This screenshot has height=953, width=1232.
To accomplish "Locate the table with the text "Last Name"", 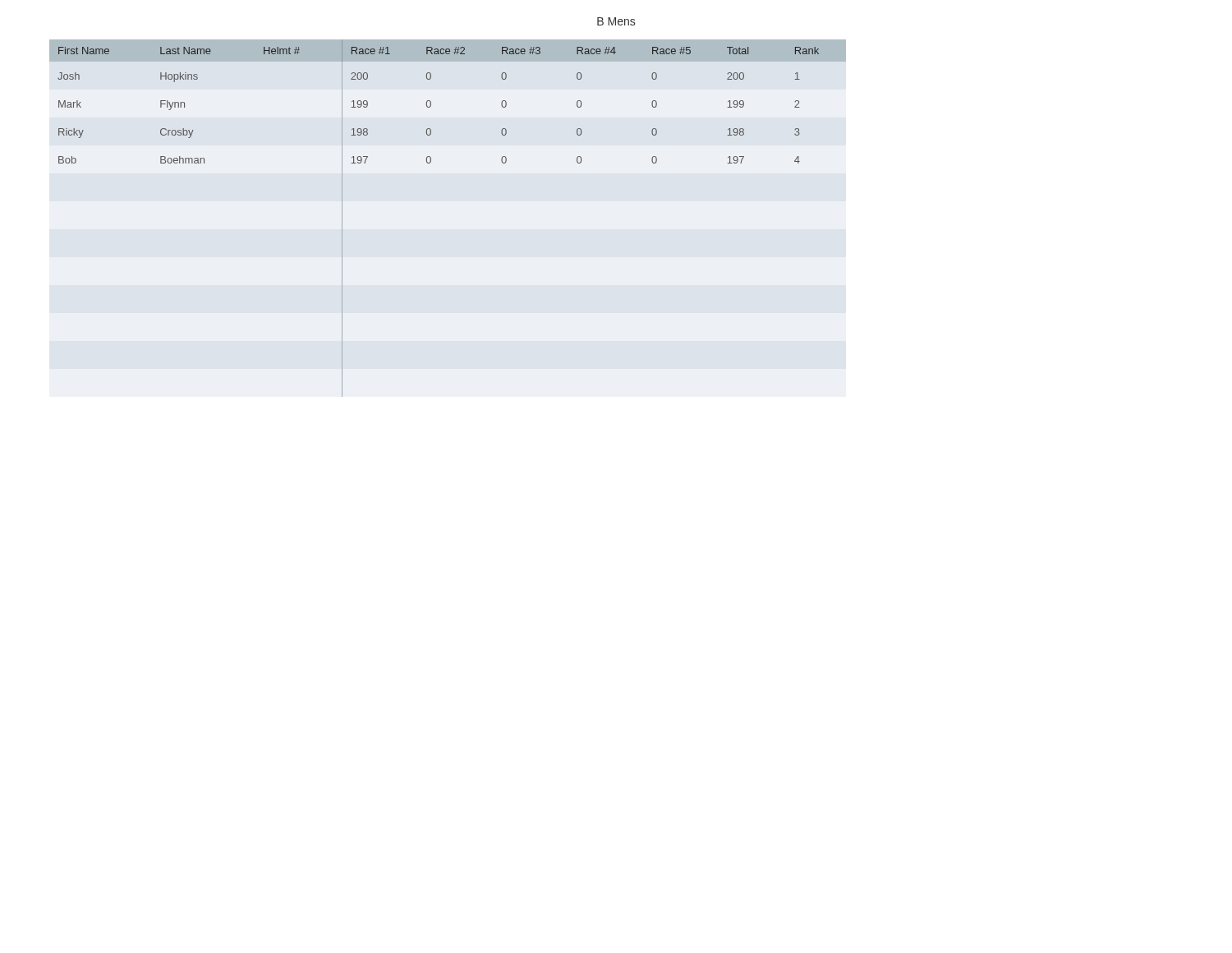I will pos(616,218).
